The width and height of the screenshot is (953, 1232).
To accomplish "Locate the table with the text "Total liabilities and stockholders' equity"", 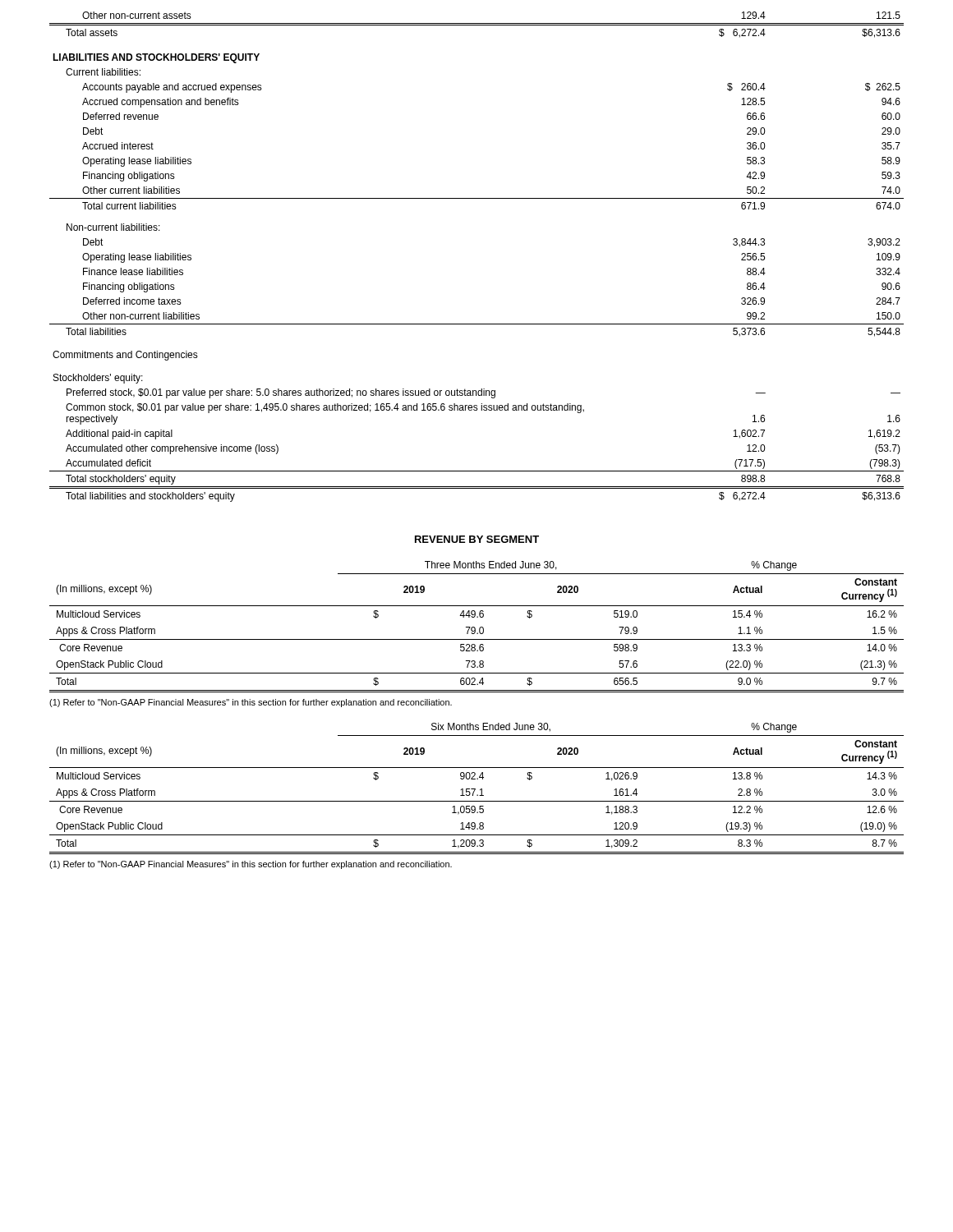I will (x=476, y=256).
